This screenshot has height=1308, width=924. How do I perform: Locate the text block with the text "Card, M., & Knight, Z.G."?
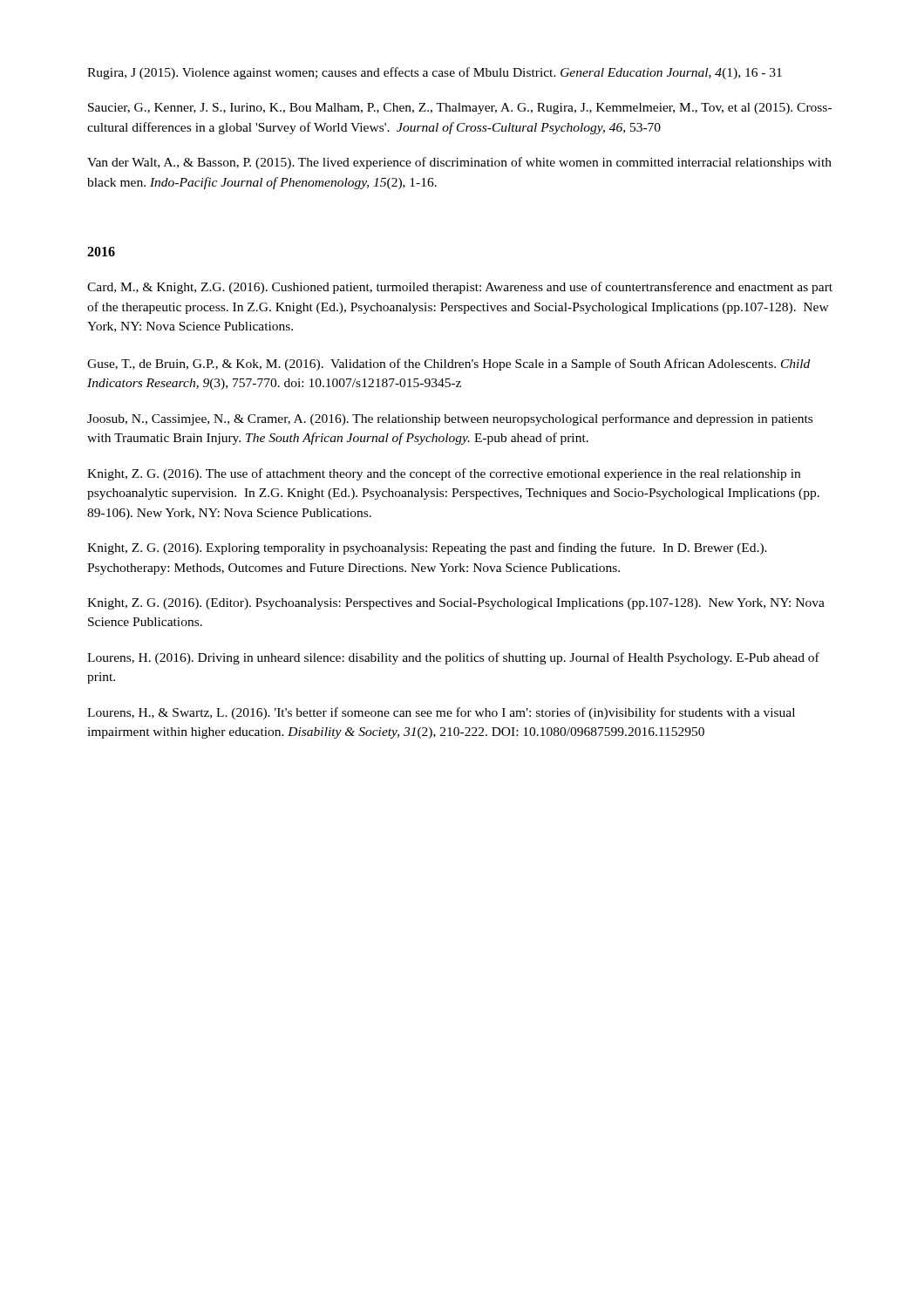(x=460, y=306)
